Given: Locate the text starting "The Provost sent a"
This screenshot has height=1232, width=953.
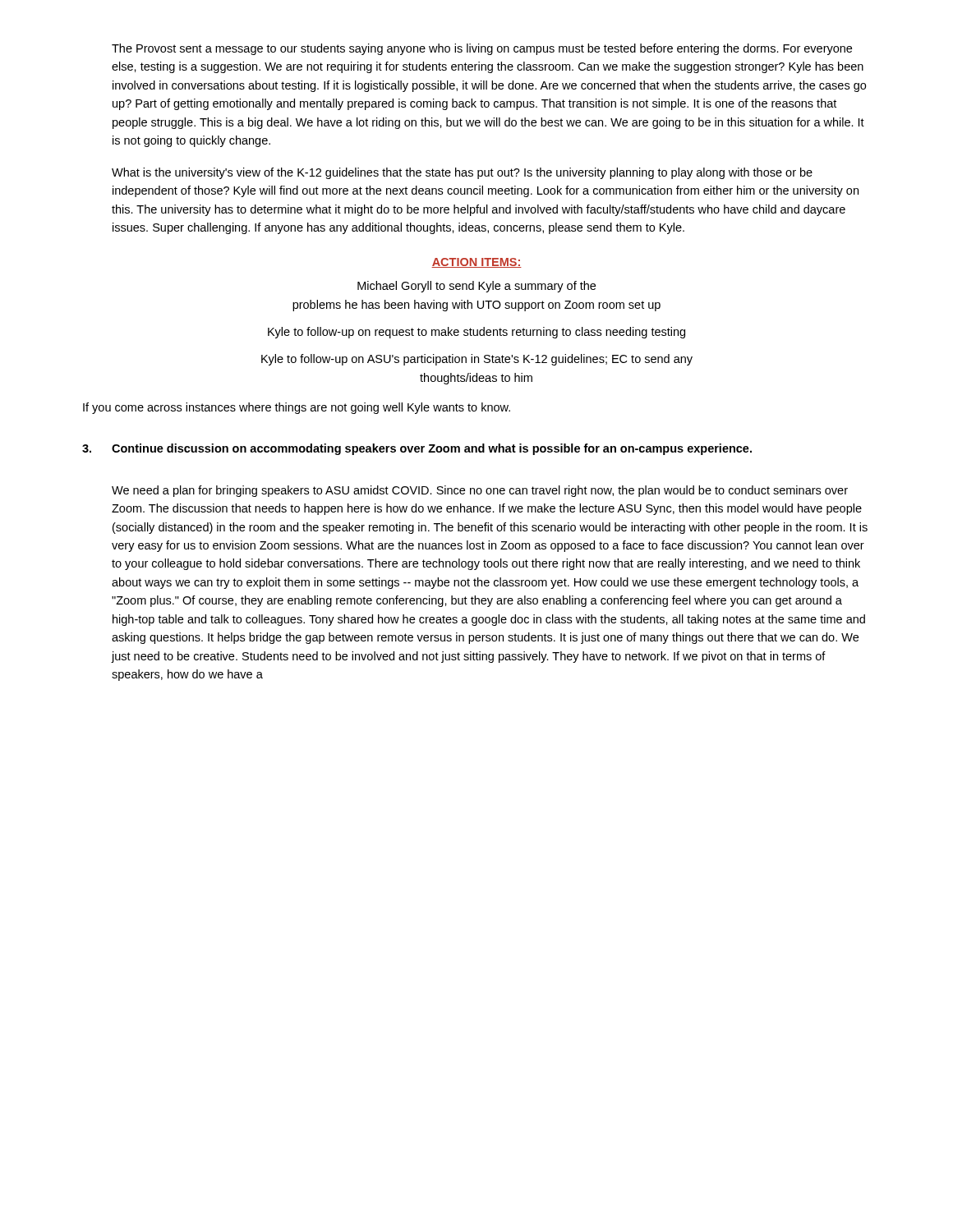Looking at the screenshot, I should point(489,95).
